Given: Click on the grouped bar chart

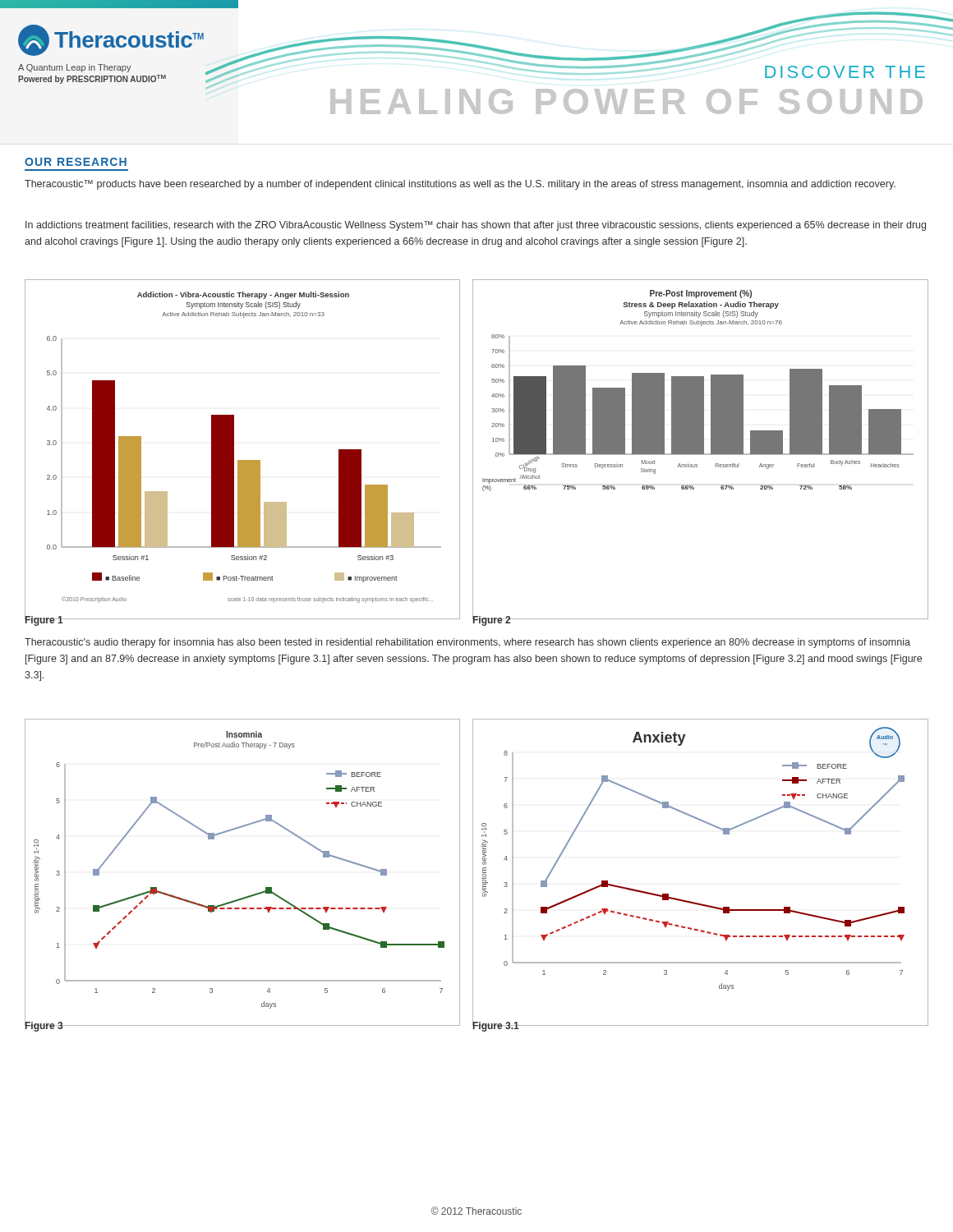Looking at the screenshot, I should (x=242, y=449).
